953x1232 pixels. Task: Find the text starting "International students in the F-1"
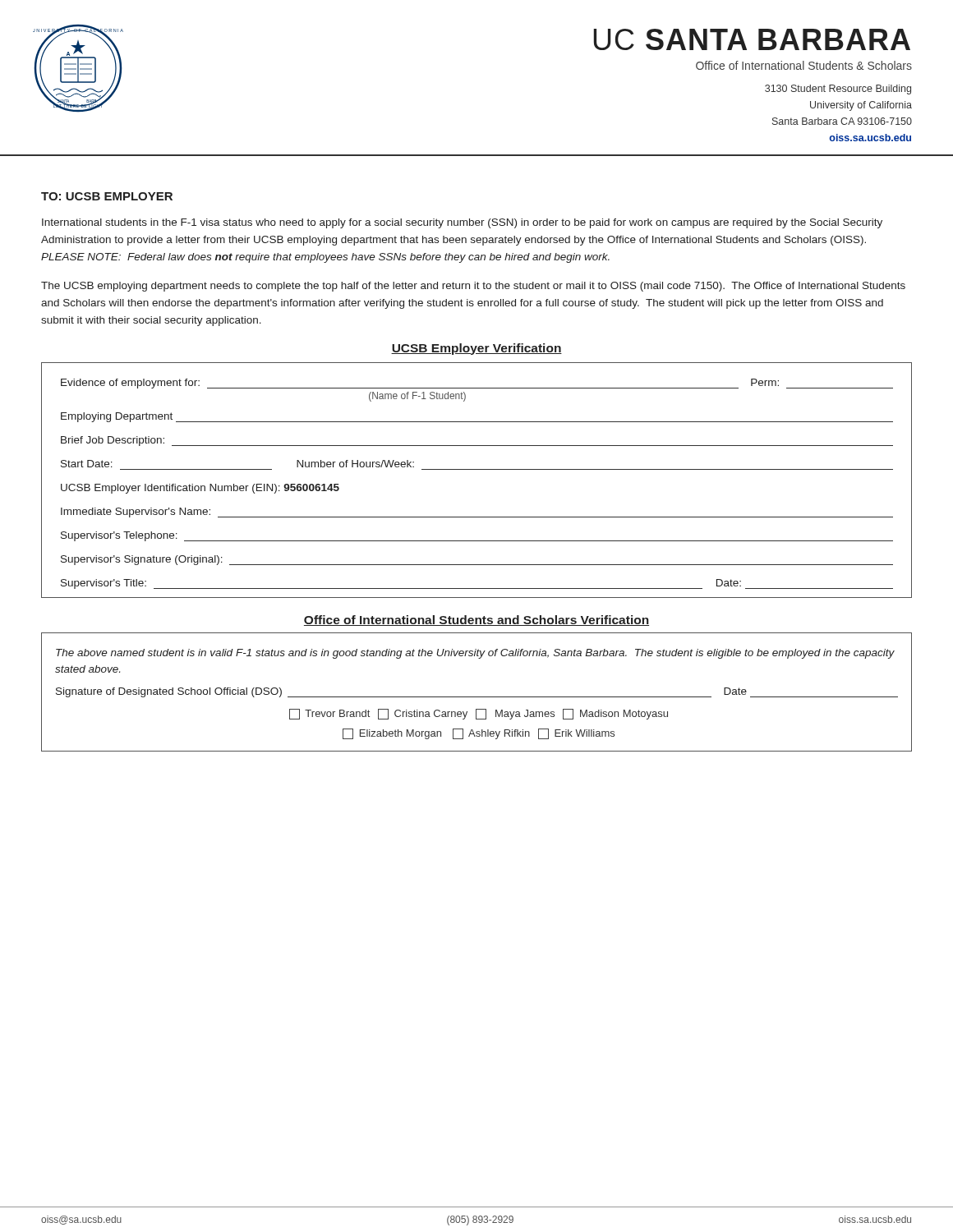(462, 239)
